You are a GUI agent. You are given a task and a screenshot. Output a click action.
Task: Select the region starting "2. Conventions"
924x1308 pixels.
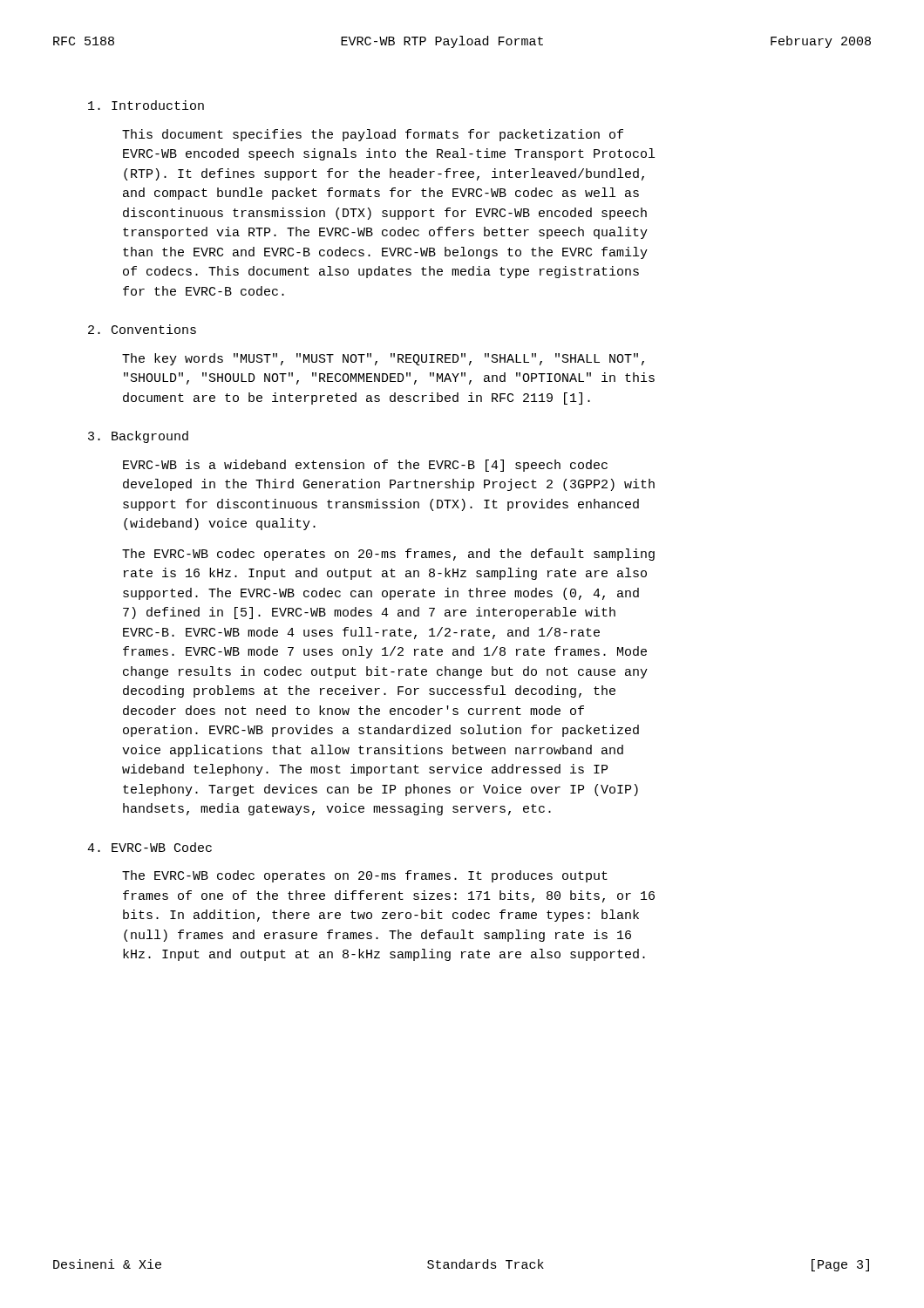[142, 331]
